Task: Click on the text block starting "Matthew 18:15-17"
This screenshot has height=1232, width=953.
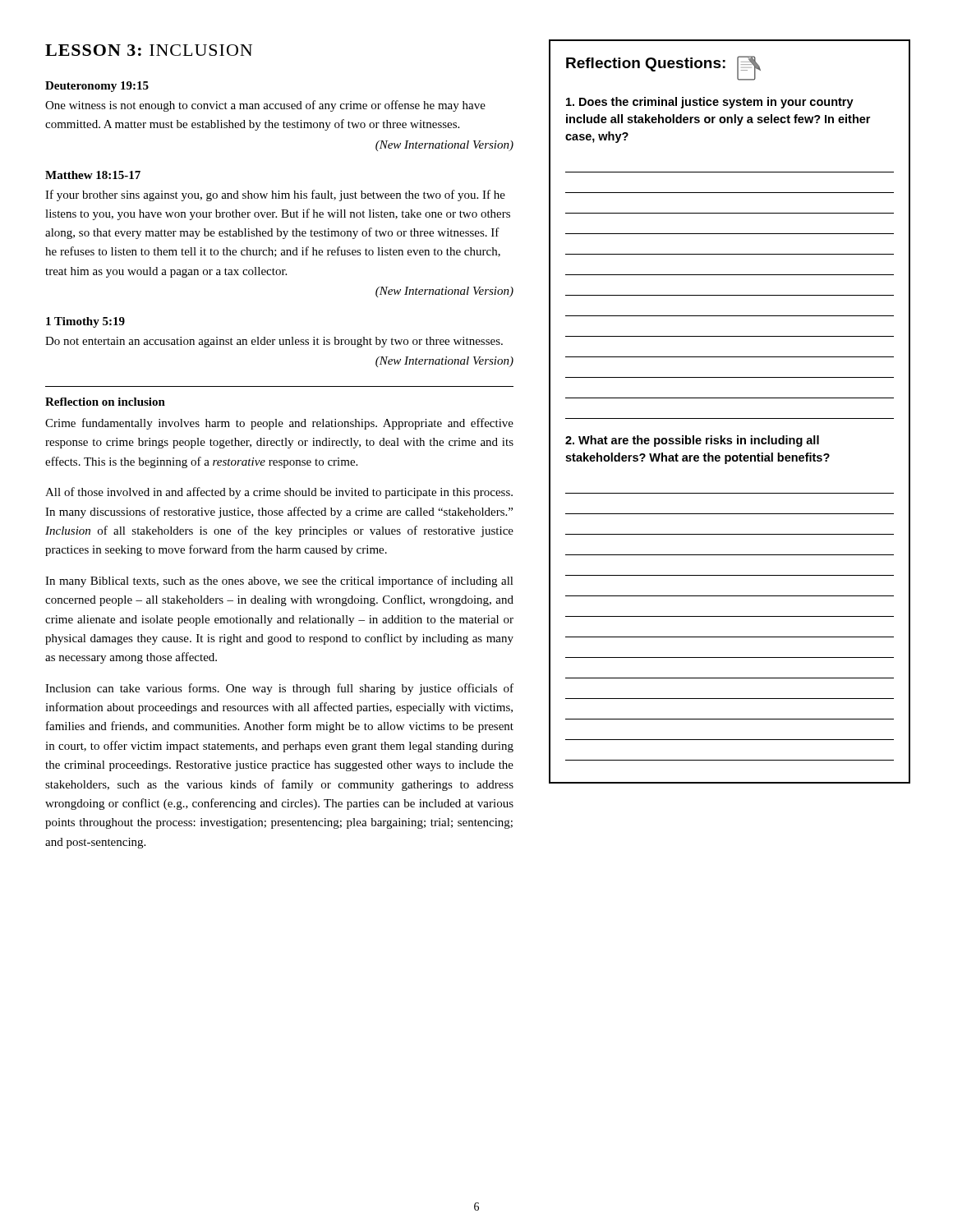Action: (x=93, y=175)
